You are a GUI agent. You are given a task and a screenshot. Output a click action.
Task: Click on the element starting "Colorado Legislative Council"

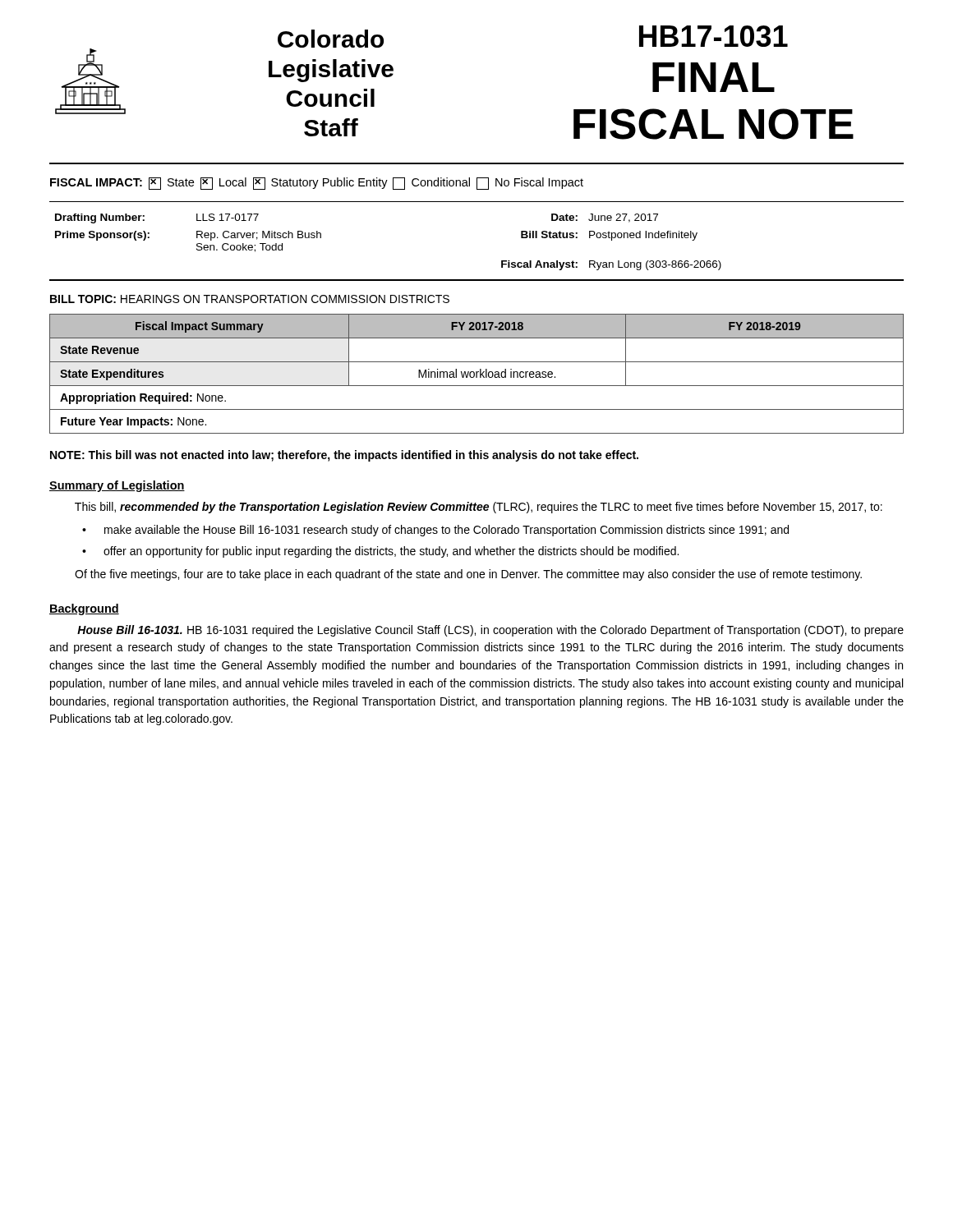click(x=331, y=84)
